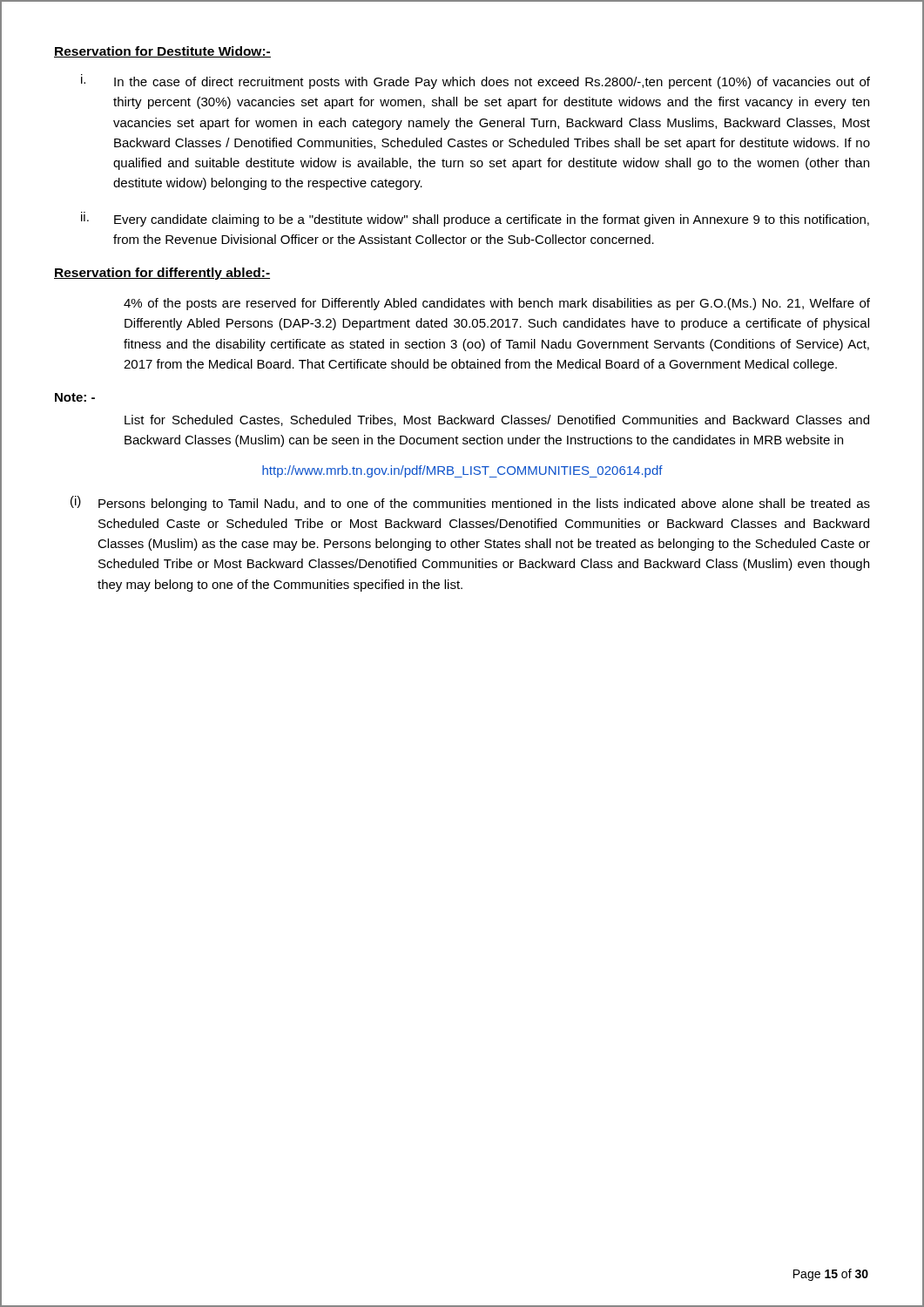Image resolution: width=924 pixels, height=1307 pixels.
Task: Click on the list item containing "i. In the case of direct recruitment"
Action: point(475,132)
